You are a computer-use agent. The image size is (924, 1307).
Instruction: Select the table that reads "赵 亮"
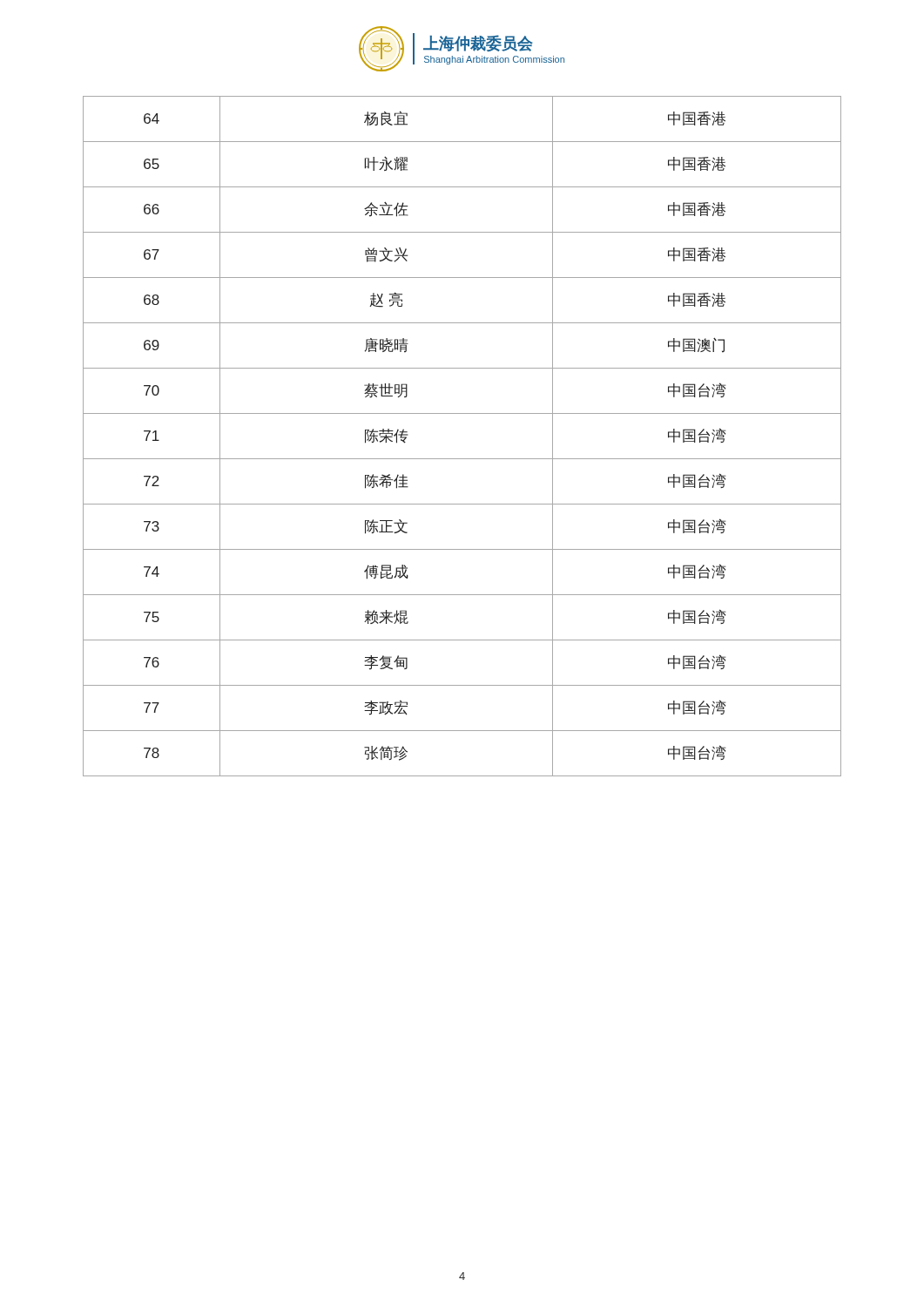462,436
